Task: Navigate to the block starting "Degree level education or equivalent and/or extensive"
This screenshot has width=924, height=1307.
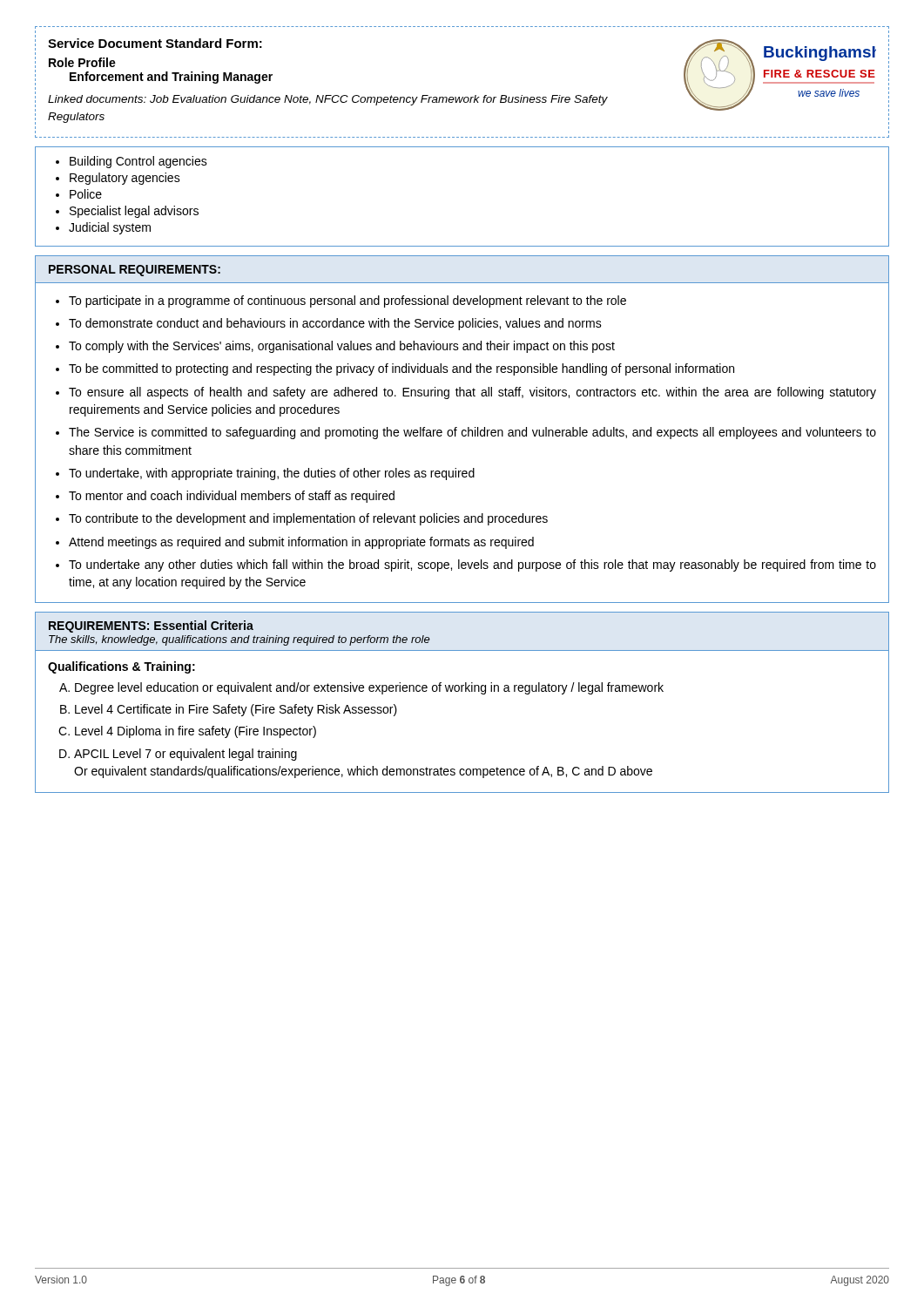Action: coord(369,688)
